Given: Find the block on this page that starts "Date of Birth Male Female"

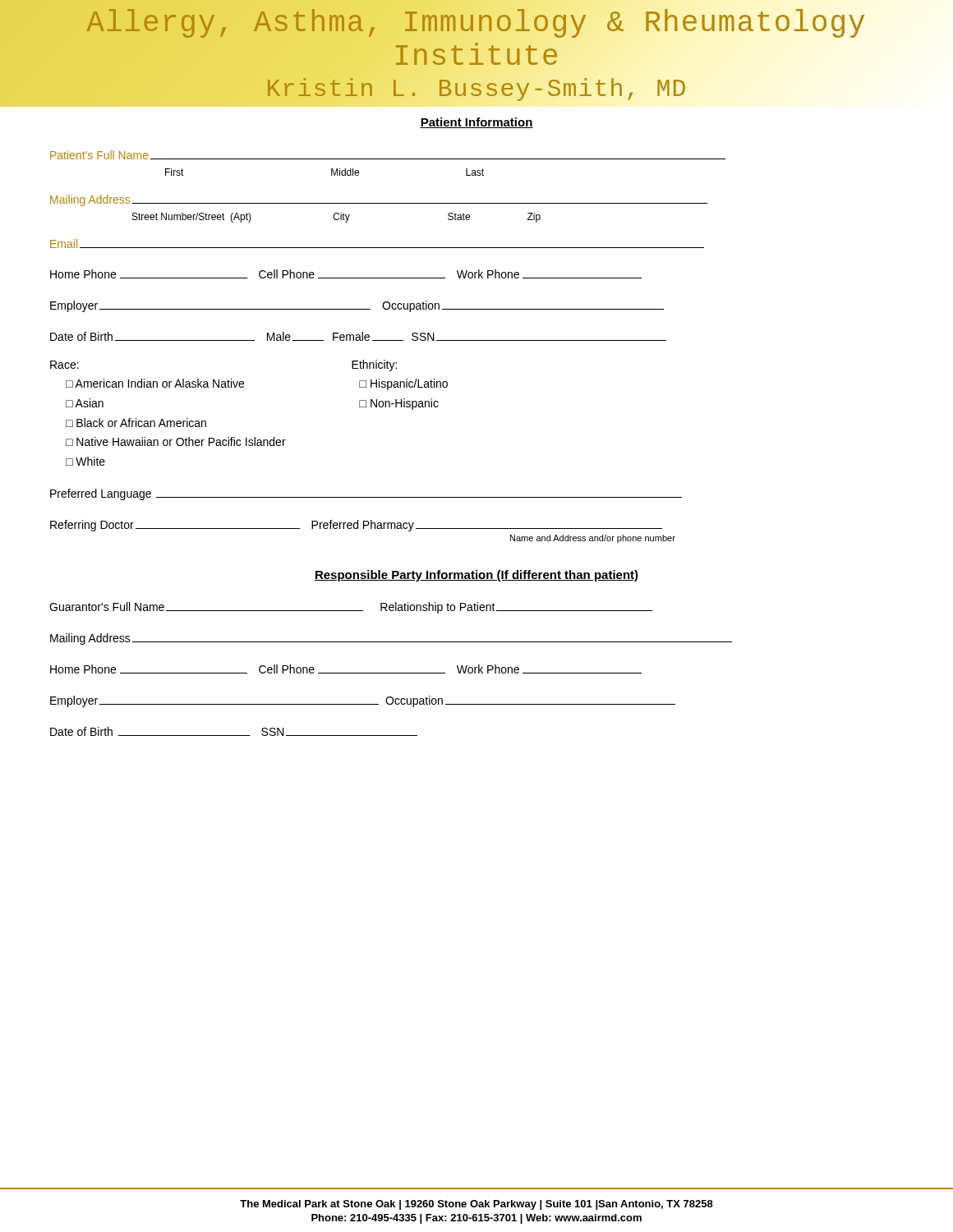Looking at the screenshot, I should click(x=358, y=337).
